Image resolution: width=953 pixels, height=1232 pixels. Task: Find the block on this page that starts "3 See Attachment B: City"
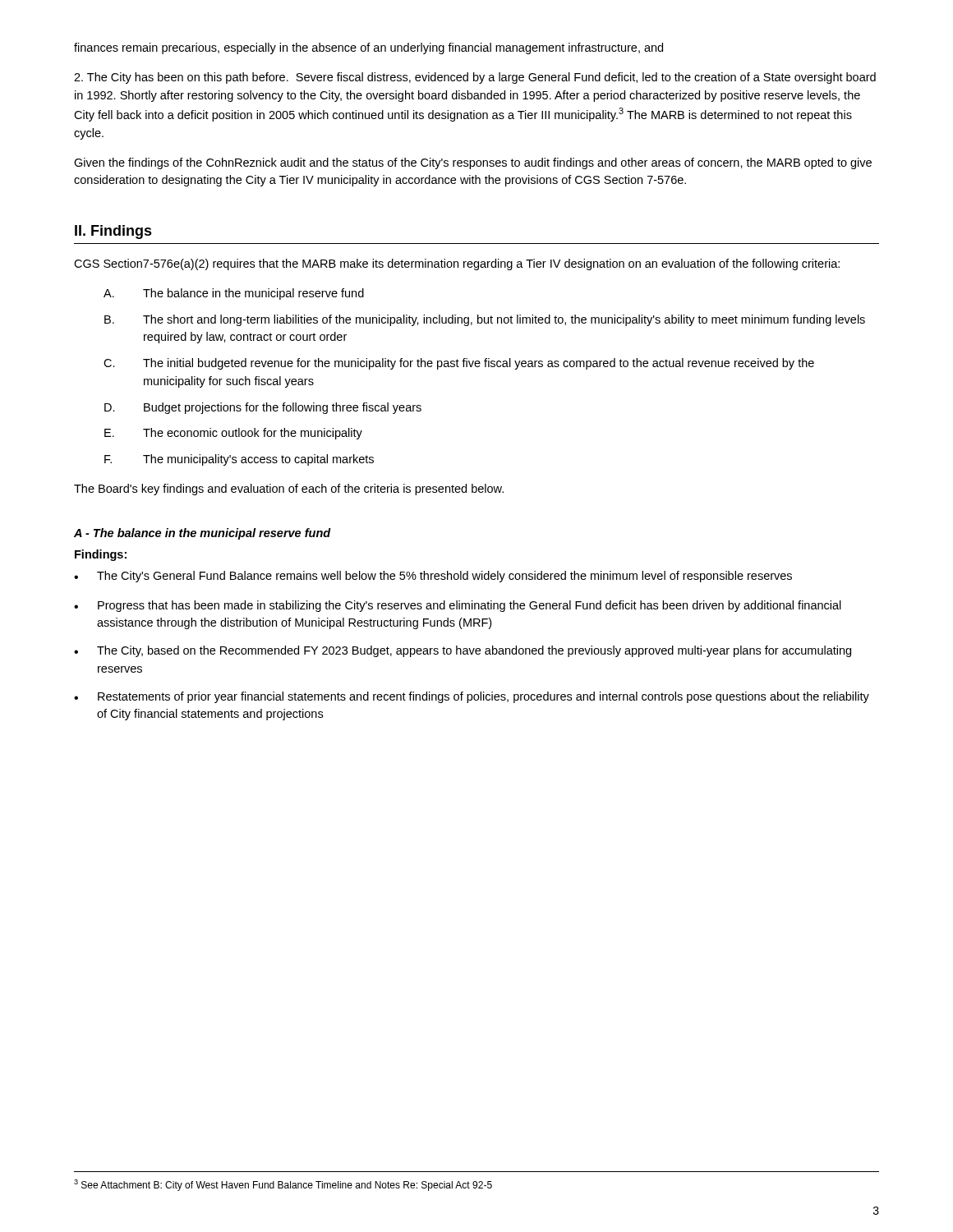(x=283, y=1185)
